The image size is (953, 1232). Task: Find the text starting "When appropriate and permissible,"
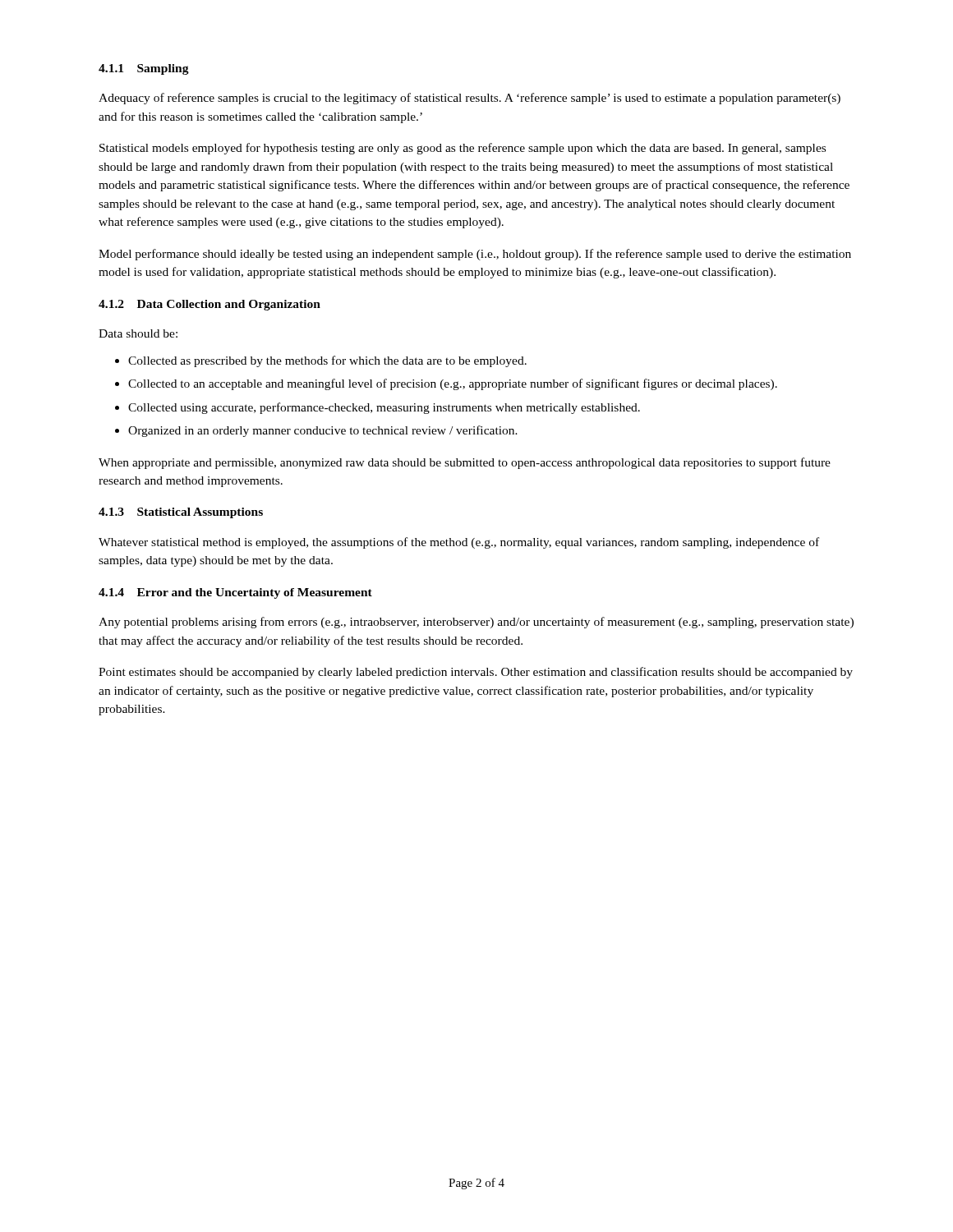pos(465,471)
